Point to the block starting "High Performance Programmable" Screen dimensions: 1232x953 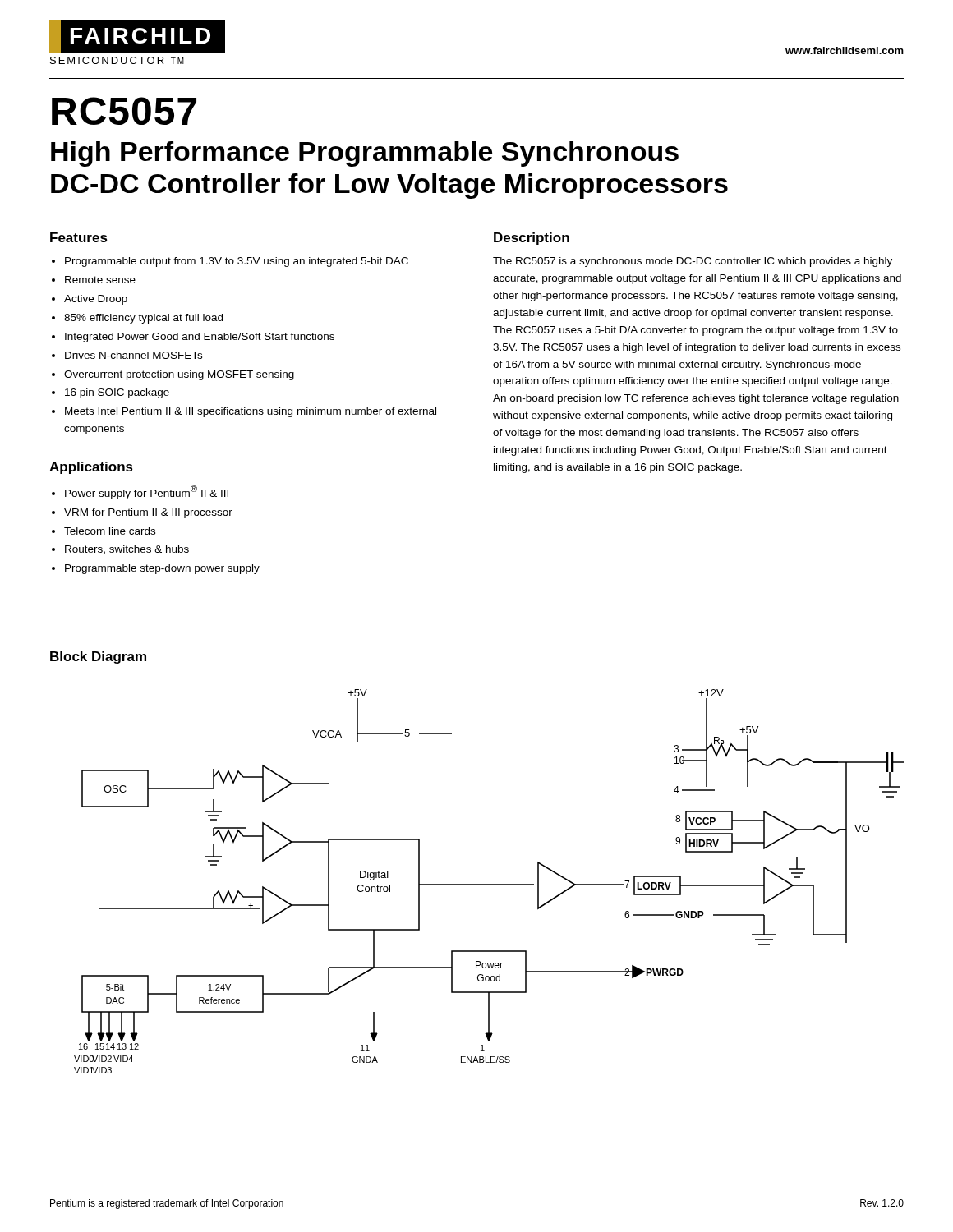(389, 167)
